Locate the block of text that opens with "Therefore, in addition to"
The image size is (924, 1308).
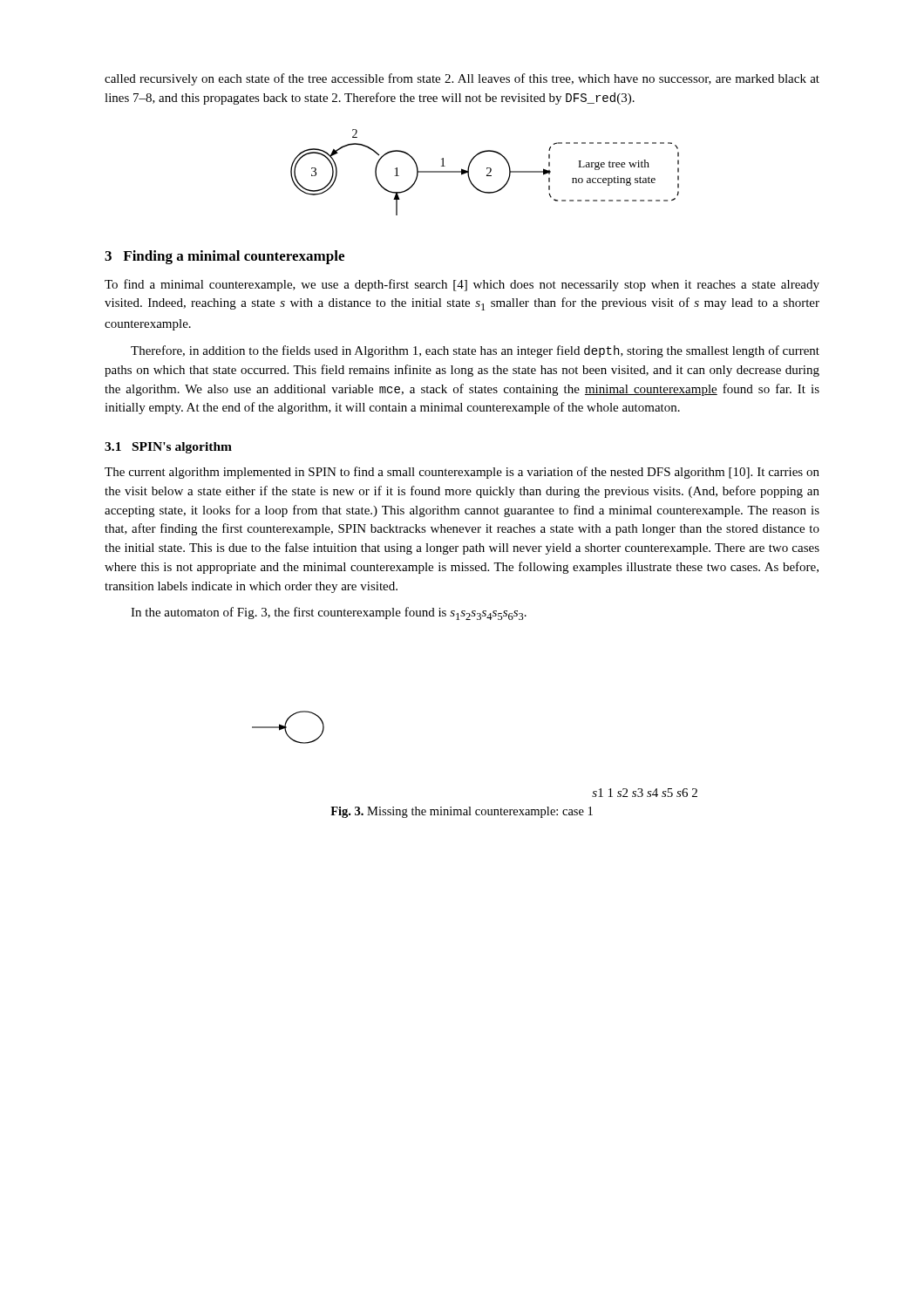point(462,380)
